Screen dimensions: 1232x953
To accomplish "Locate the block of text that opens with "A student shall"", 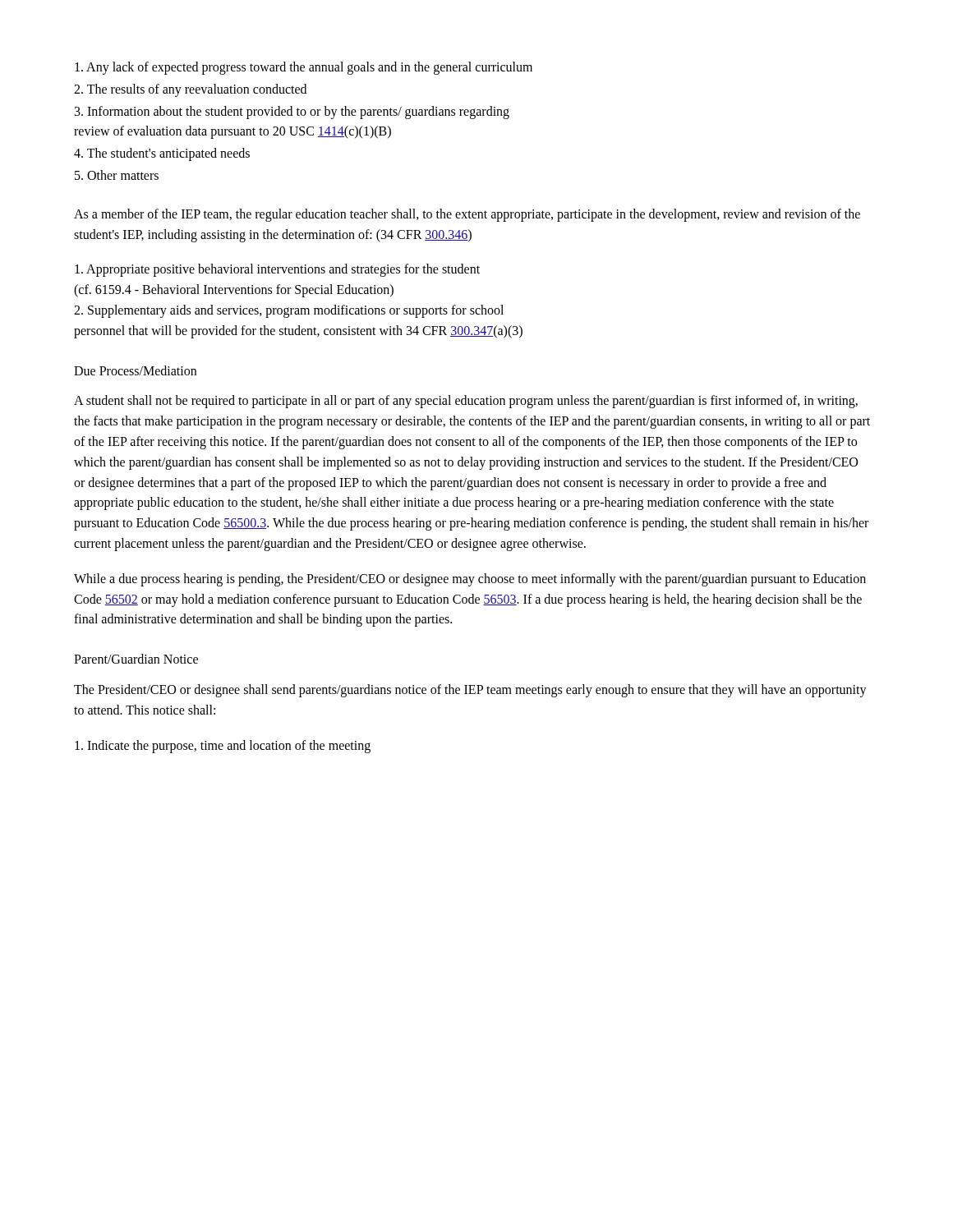I will (x=472, y=472).
